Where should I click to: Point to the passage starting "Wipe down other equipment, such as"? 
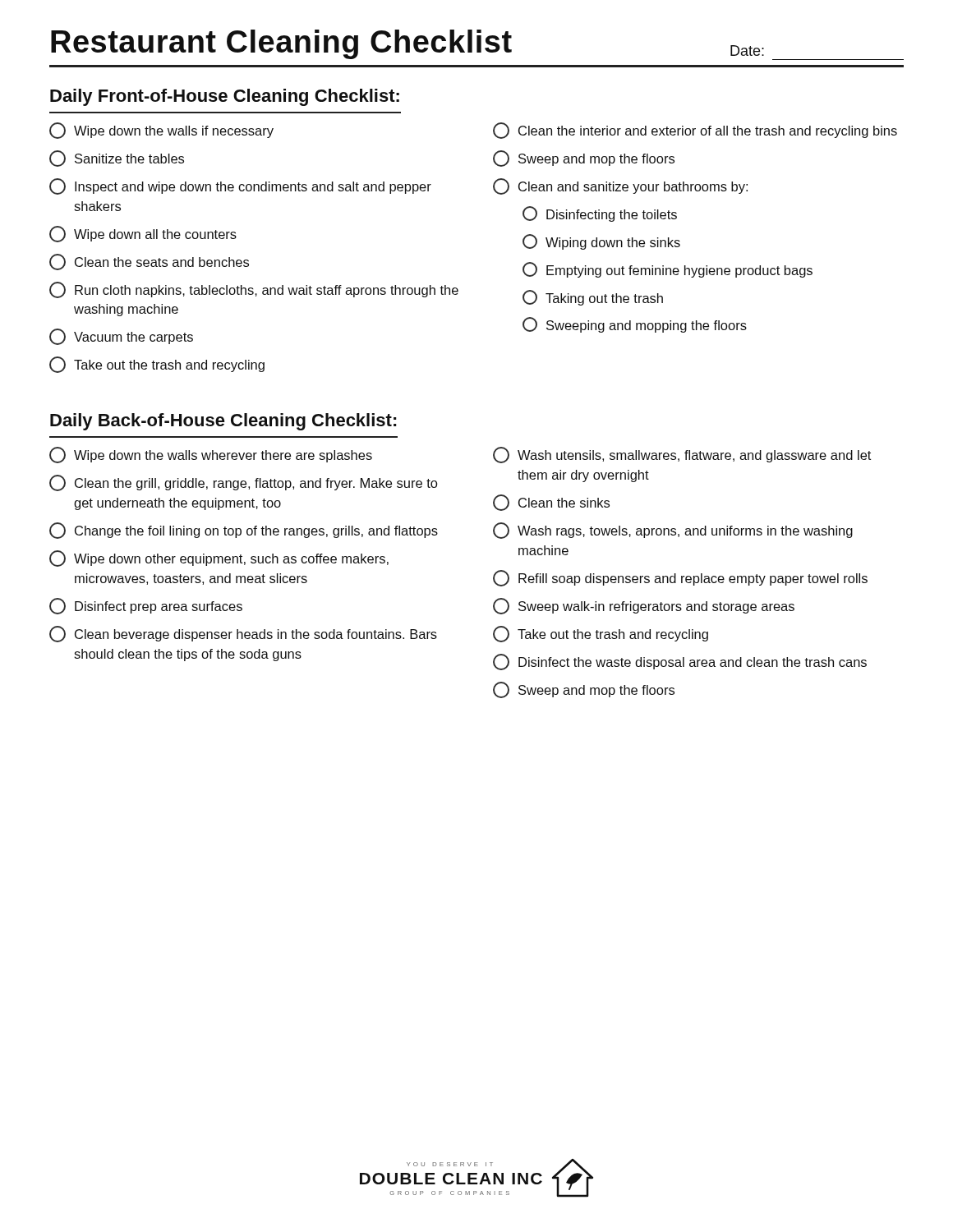[x=255, y=569]
